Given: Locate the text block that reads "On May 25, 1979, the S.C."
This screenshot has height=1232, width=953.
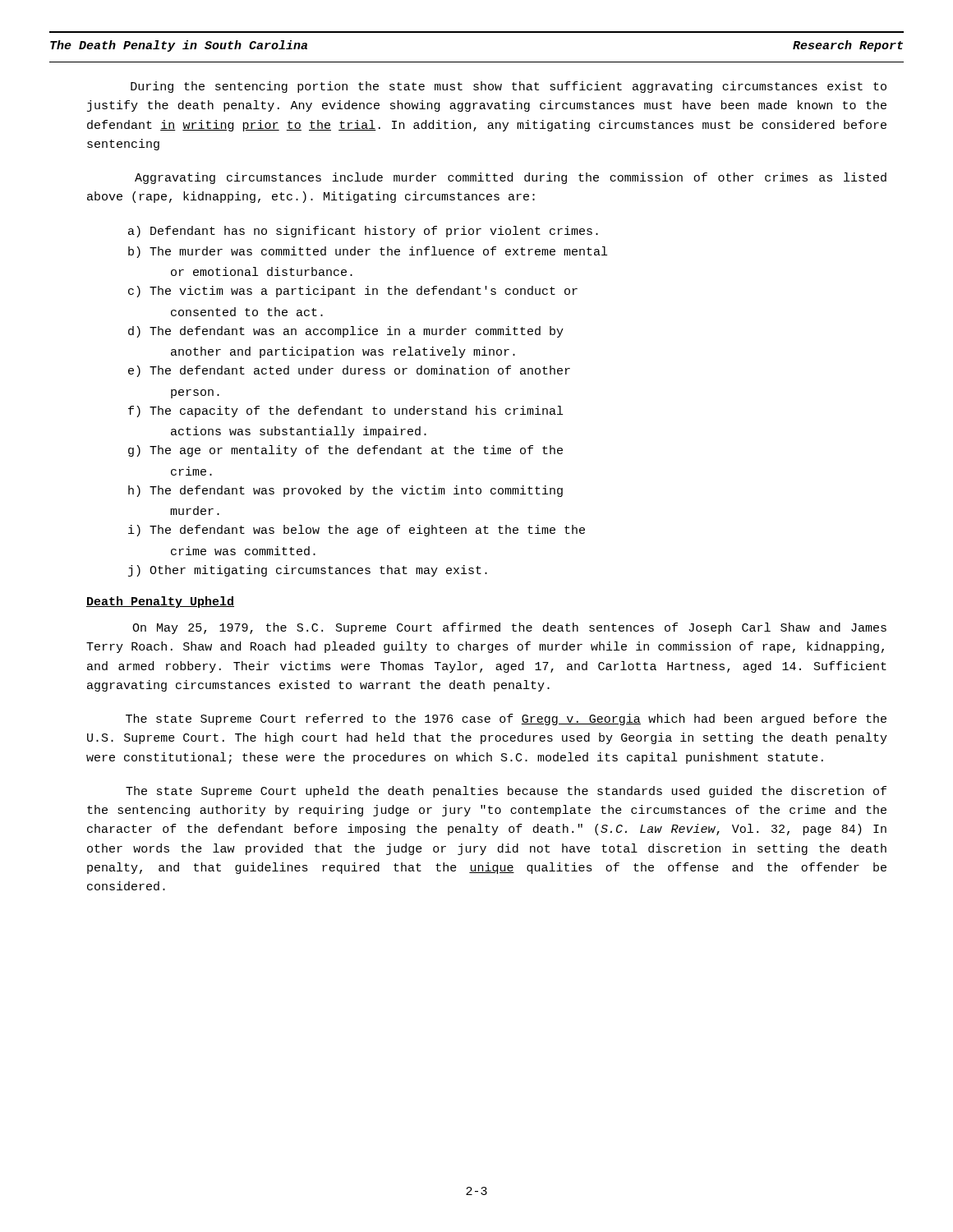Looking at the screenshot, I should tap(487, 657).
